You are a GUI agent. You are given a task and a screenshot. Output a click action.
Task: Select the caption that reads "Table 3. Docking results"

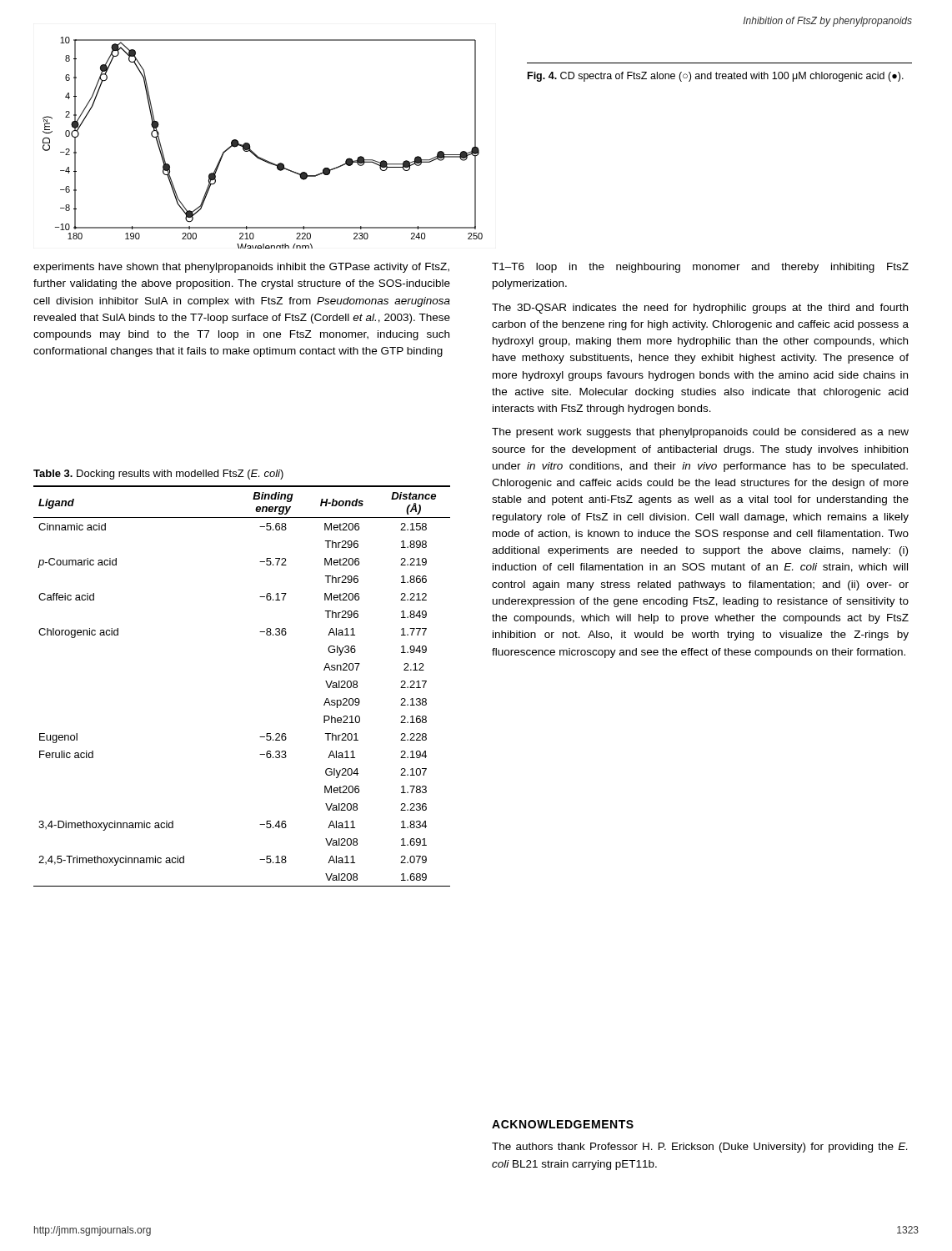(x=159, y=473)
